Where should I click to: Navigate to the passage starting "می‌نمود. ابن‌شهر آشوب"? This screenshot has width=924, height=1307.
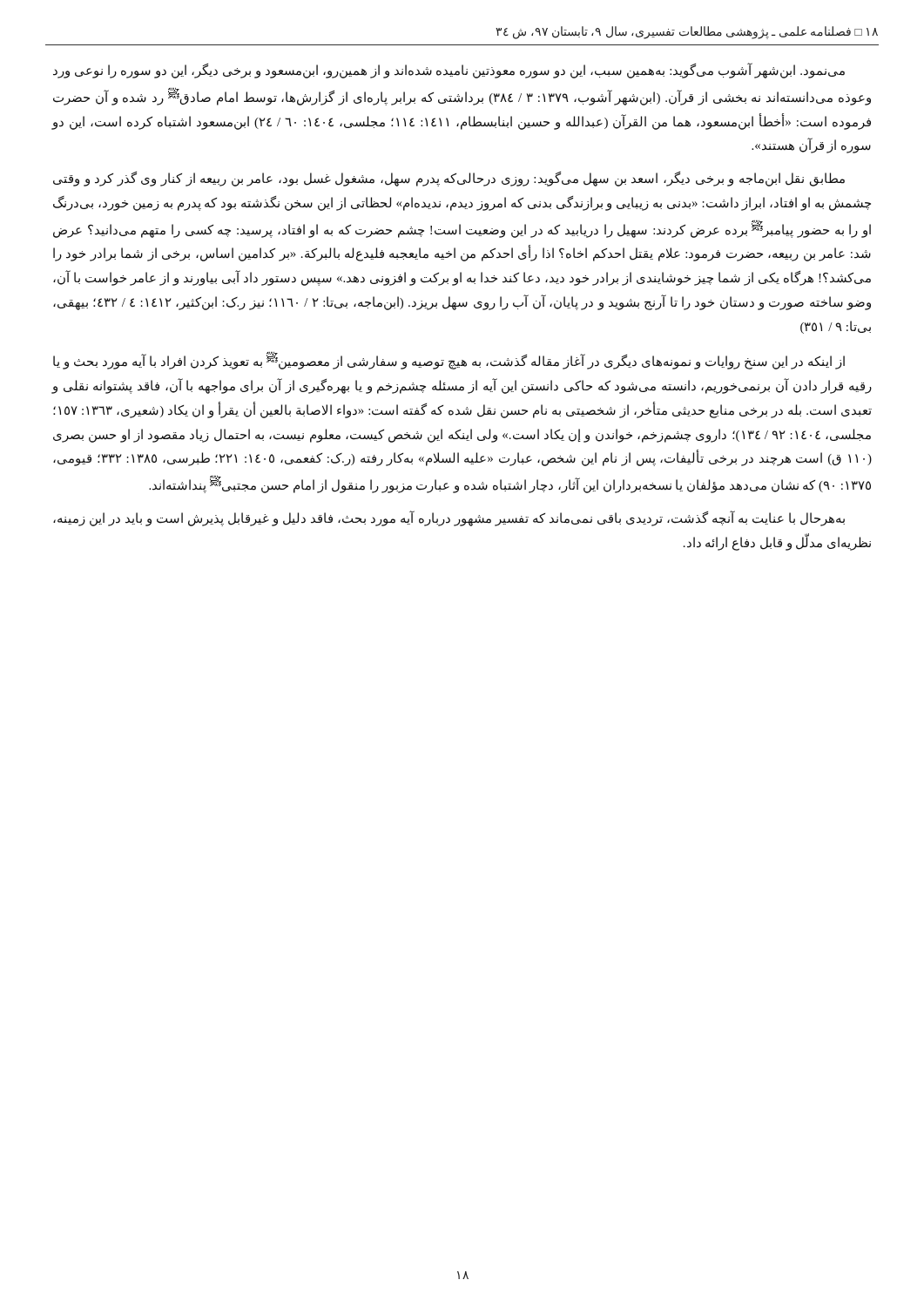pos(462,109)
